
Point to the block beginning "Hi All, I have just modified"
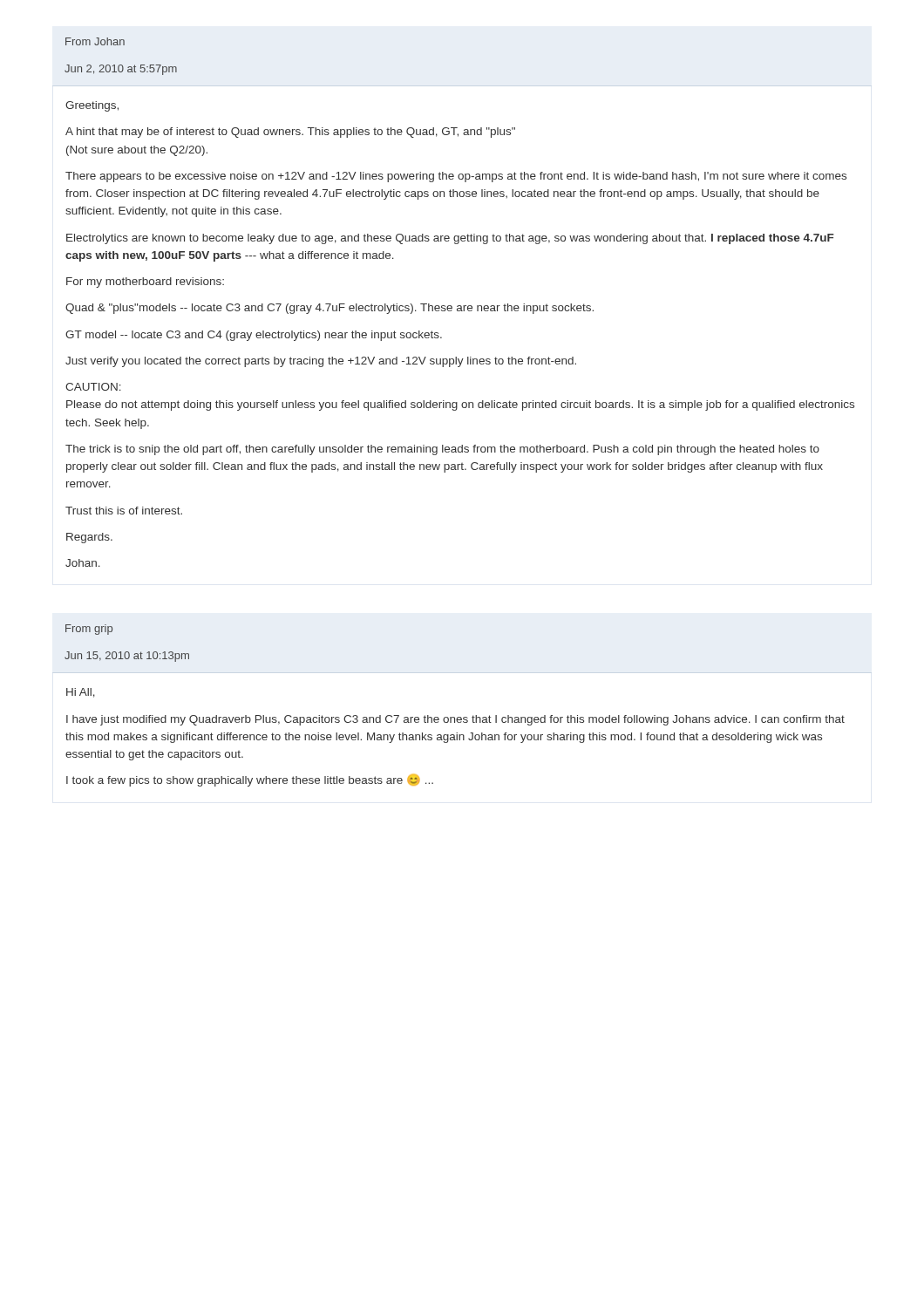click(462, 737)
